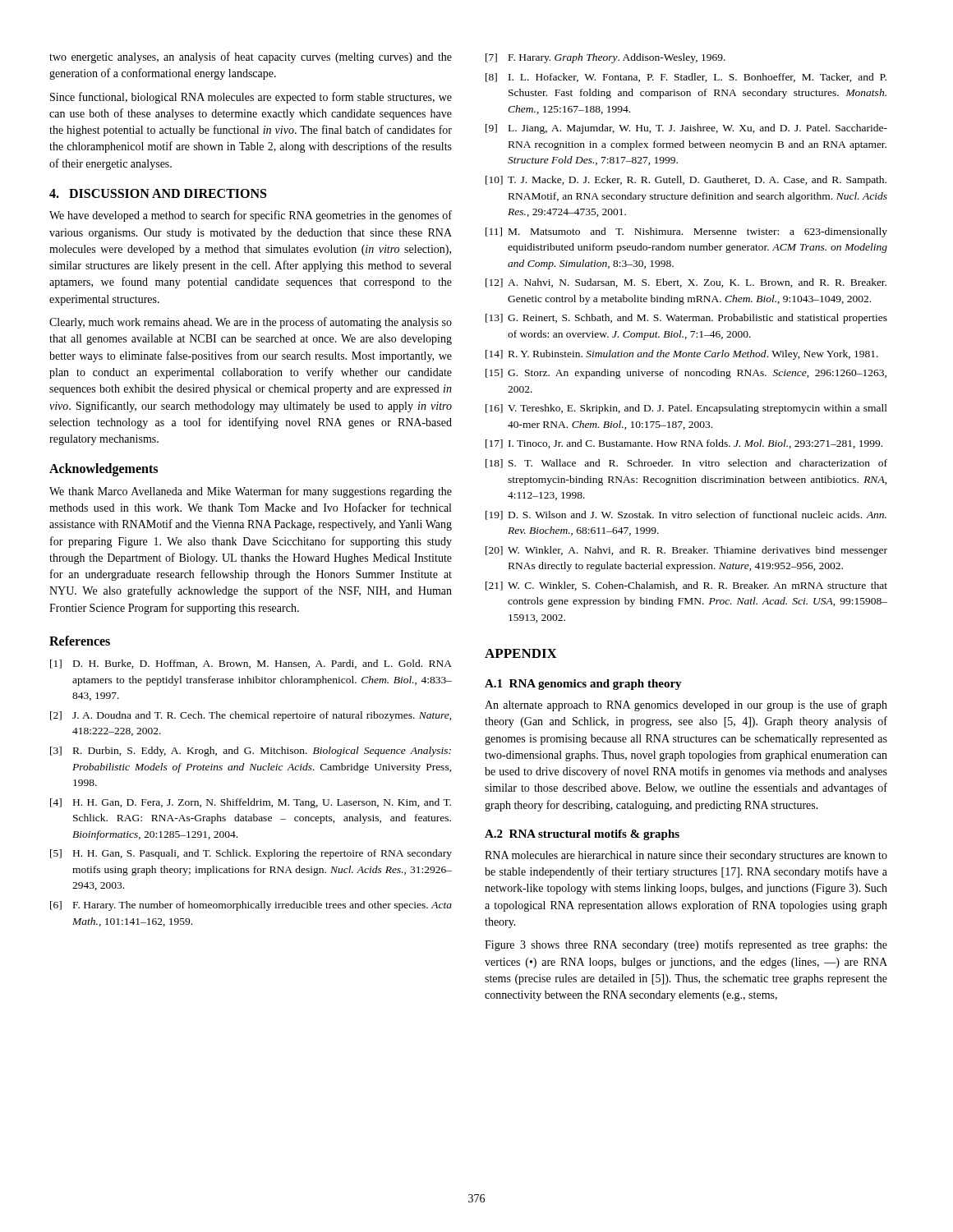The width and height of the screenshot is (953, 1232).
Task: Find the passage starting "[20]W. Winkler, A. Nahvi, and"
Action: [686, 558]
